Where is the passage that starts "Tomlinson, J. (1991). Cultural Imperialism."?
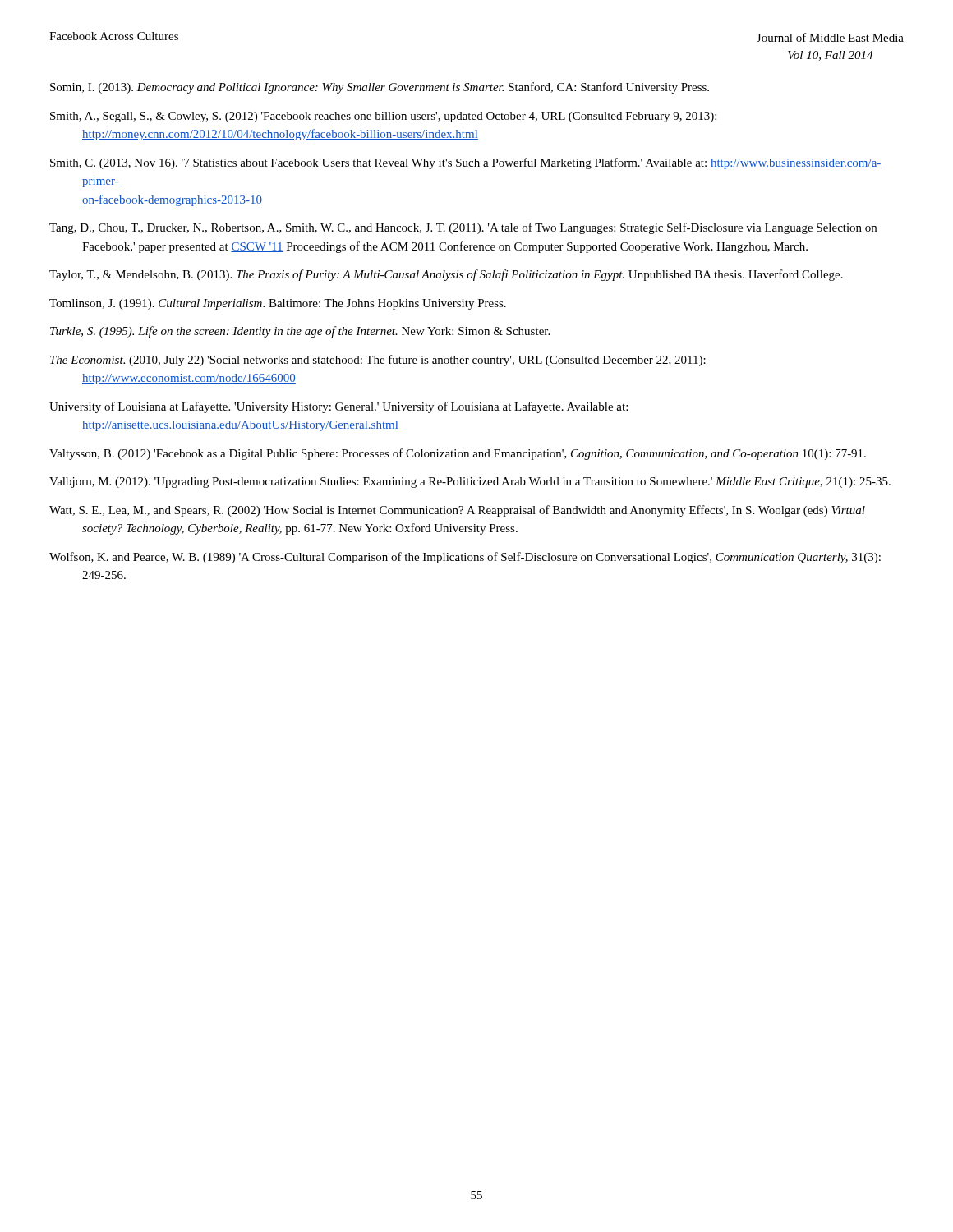 (476, 303)
